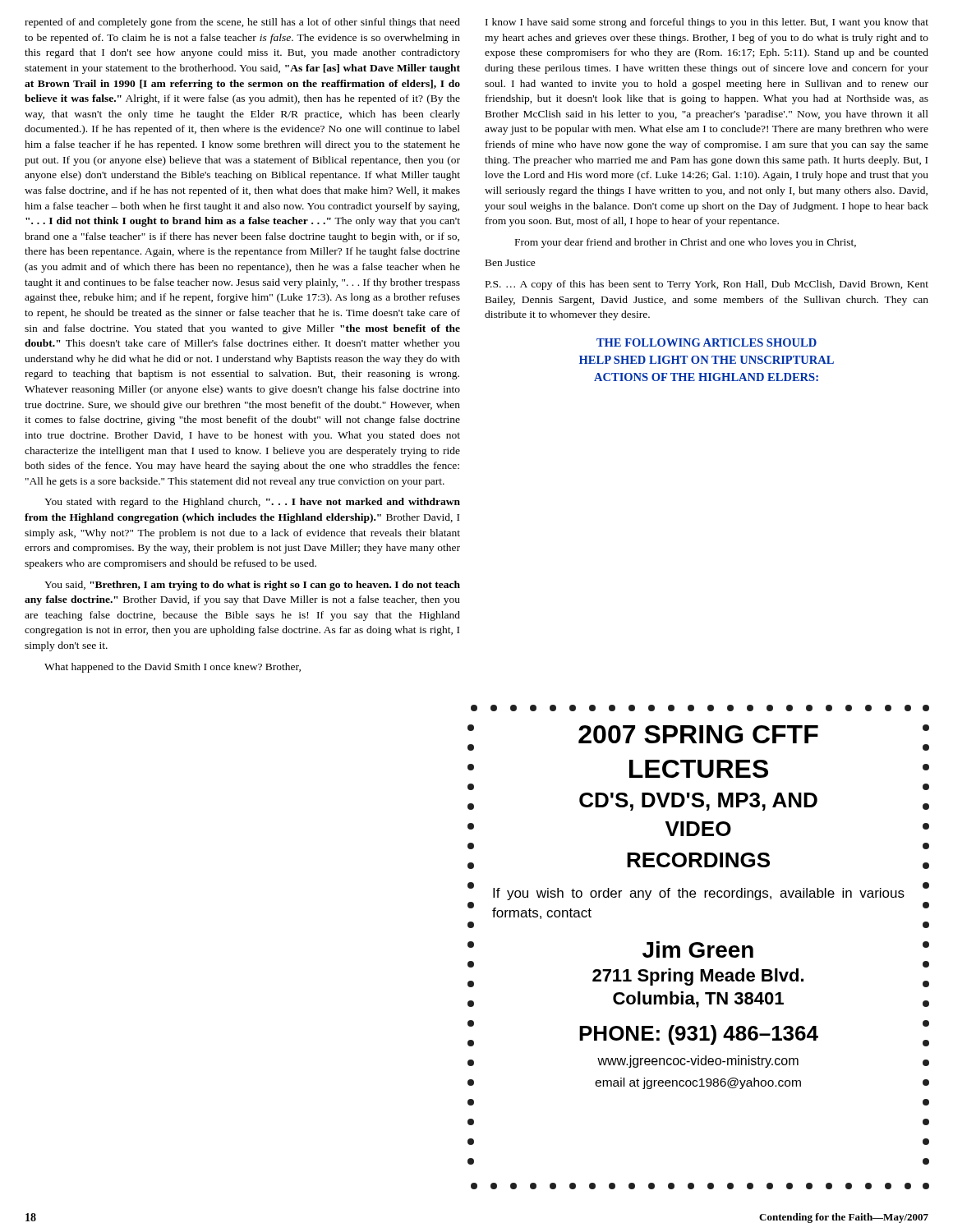
Task: Point to the block starting "repented of and completely gone from"
Action: [x=242, y=345]
